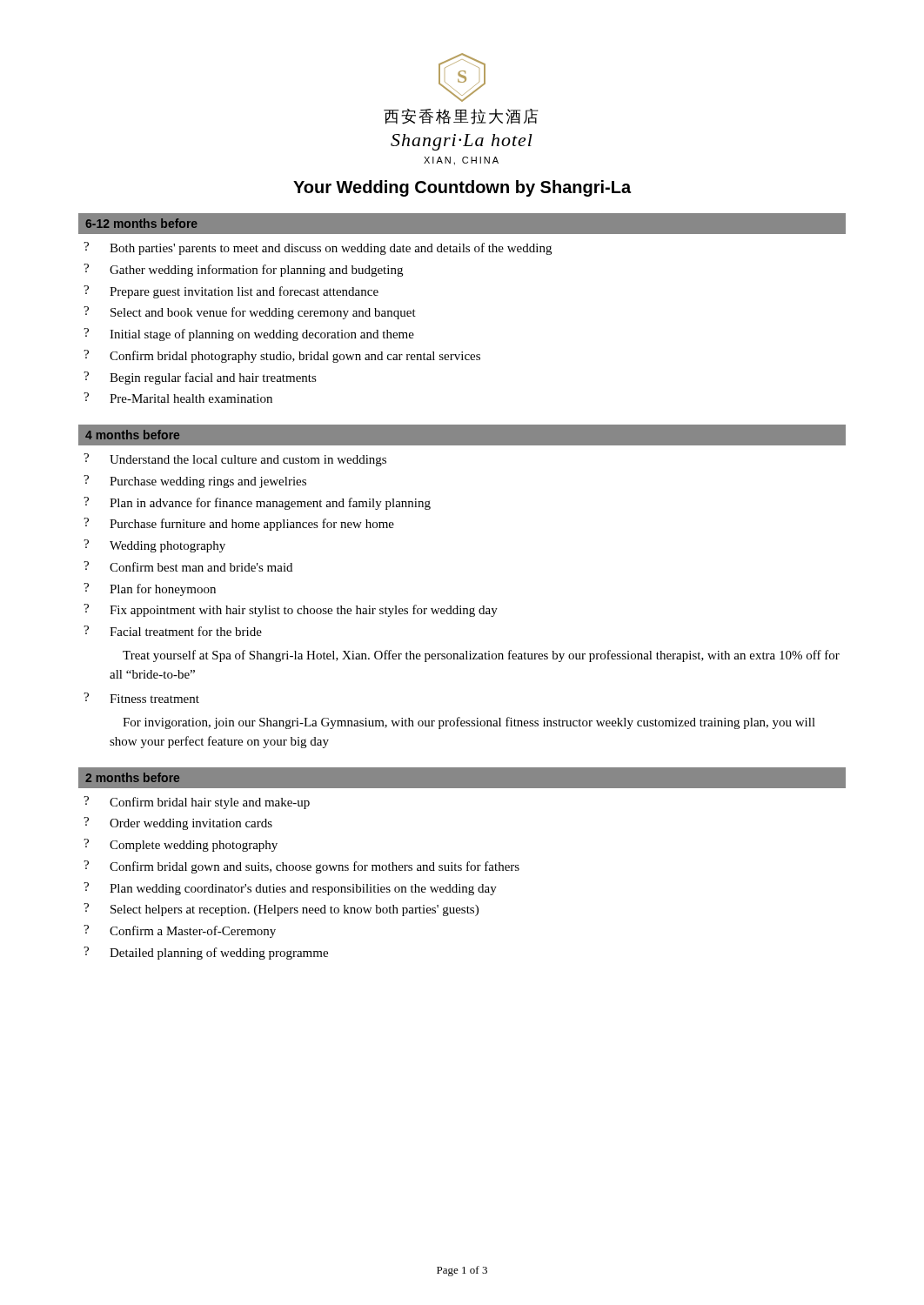Where is the passage that starts "? Confirm bridal hair style and"?
Image resolution: width=924 pixels, height=1305 pixels.
[x=197, y=803]
